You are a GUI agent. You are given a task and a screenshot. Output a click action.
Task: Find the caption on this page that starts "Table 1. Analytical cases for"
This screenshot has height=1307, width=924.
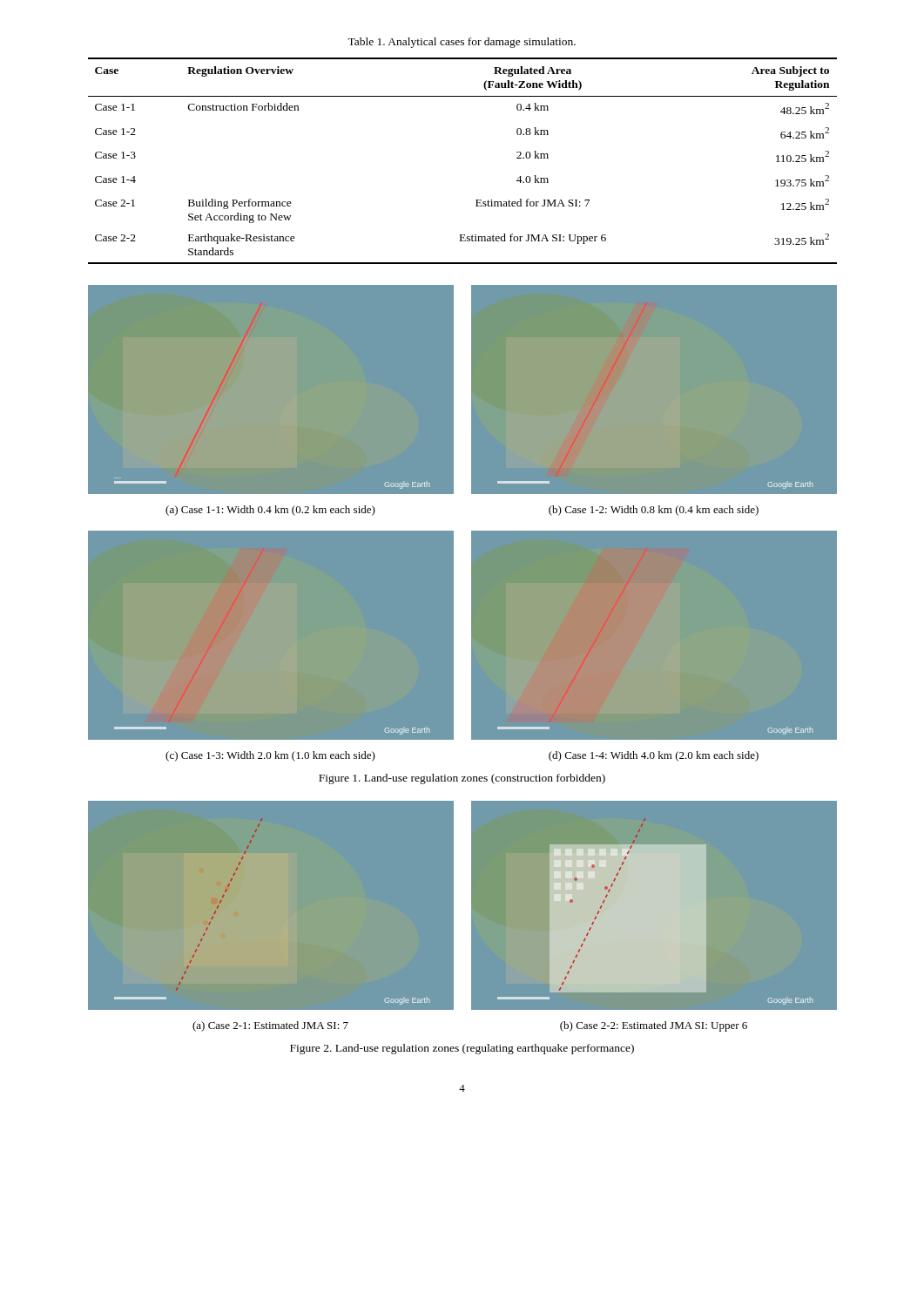tap(462, 41)
